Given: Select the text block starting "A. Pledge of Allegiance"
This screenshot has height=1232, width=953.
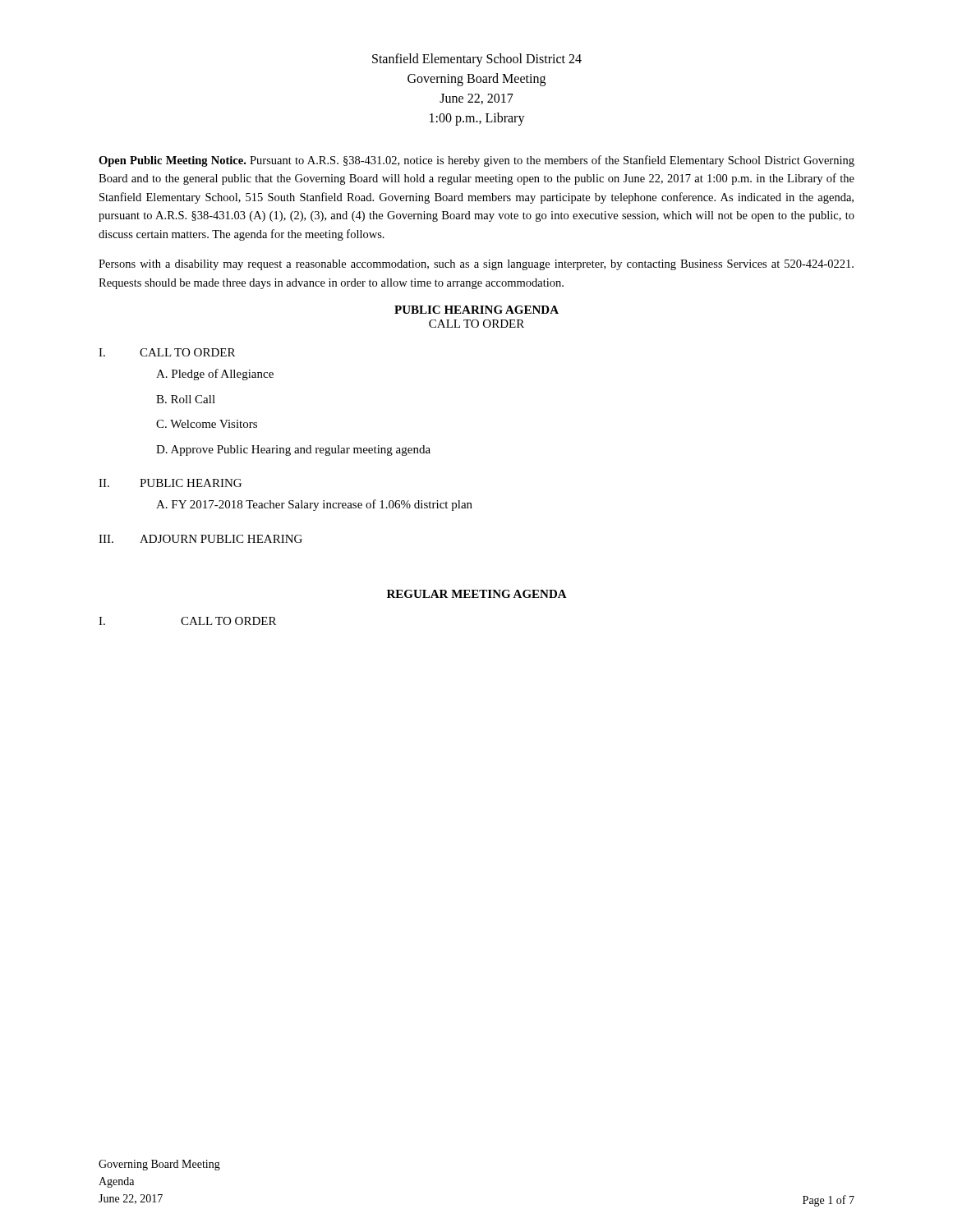Looking at the screenshot, I should point(215,374).
